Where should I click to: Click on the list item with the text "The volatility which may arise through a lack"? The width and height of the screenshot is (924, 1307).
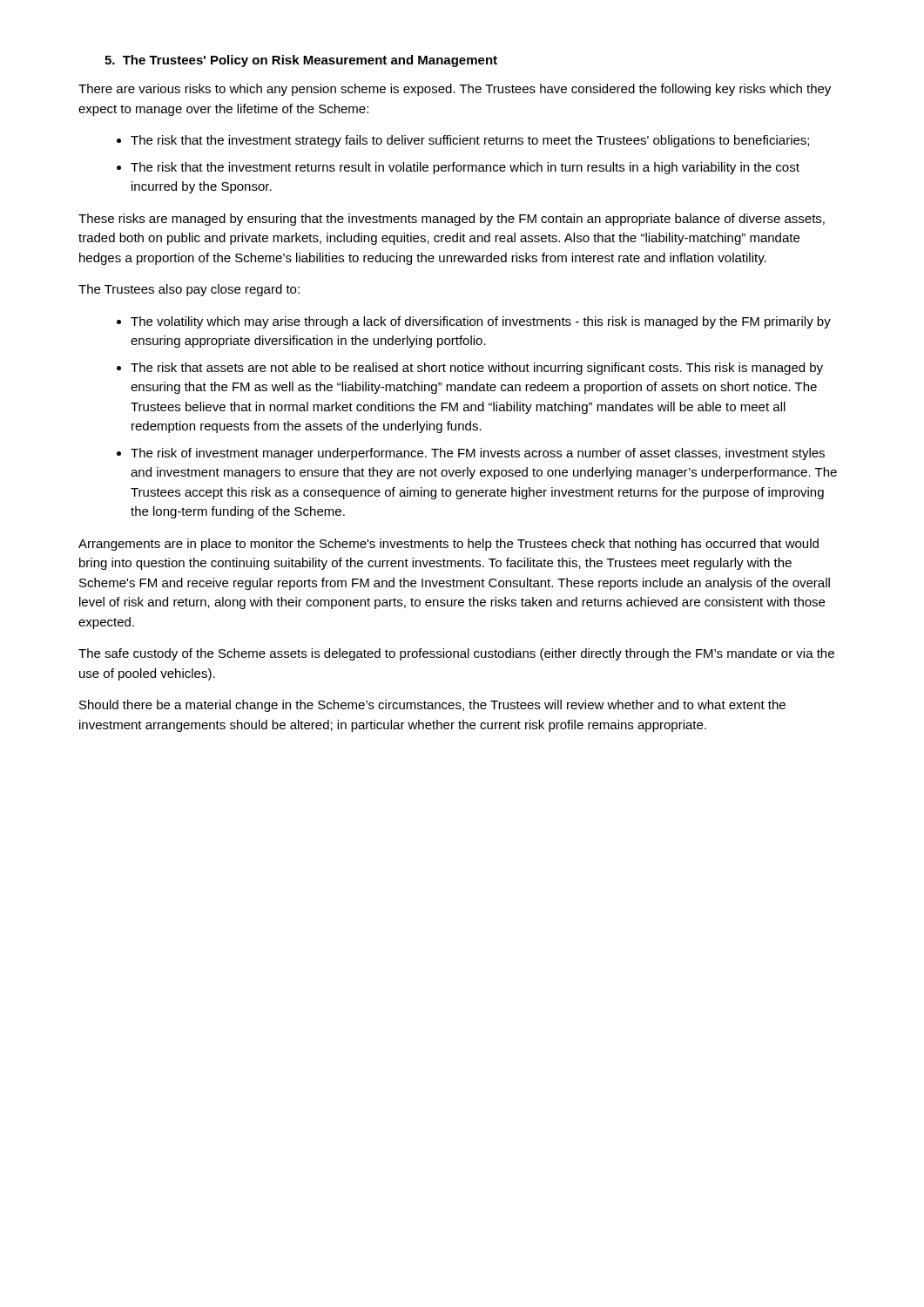click(481, 330)
